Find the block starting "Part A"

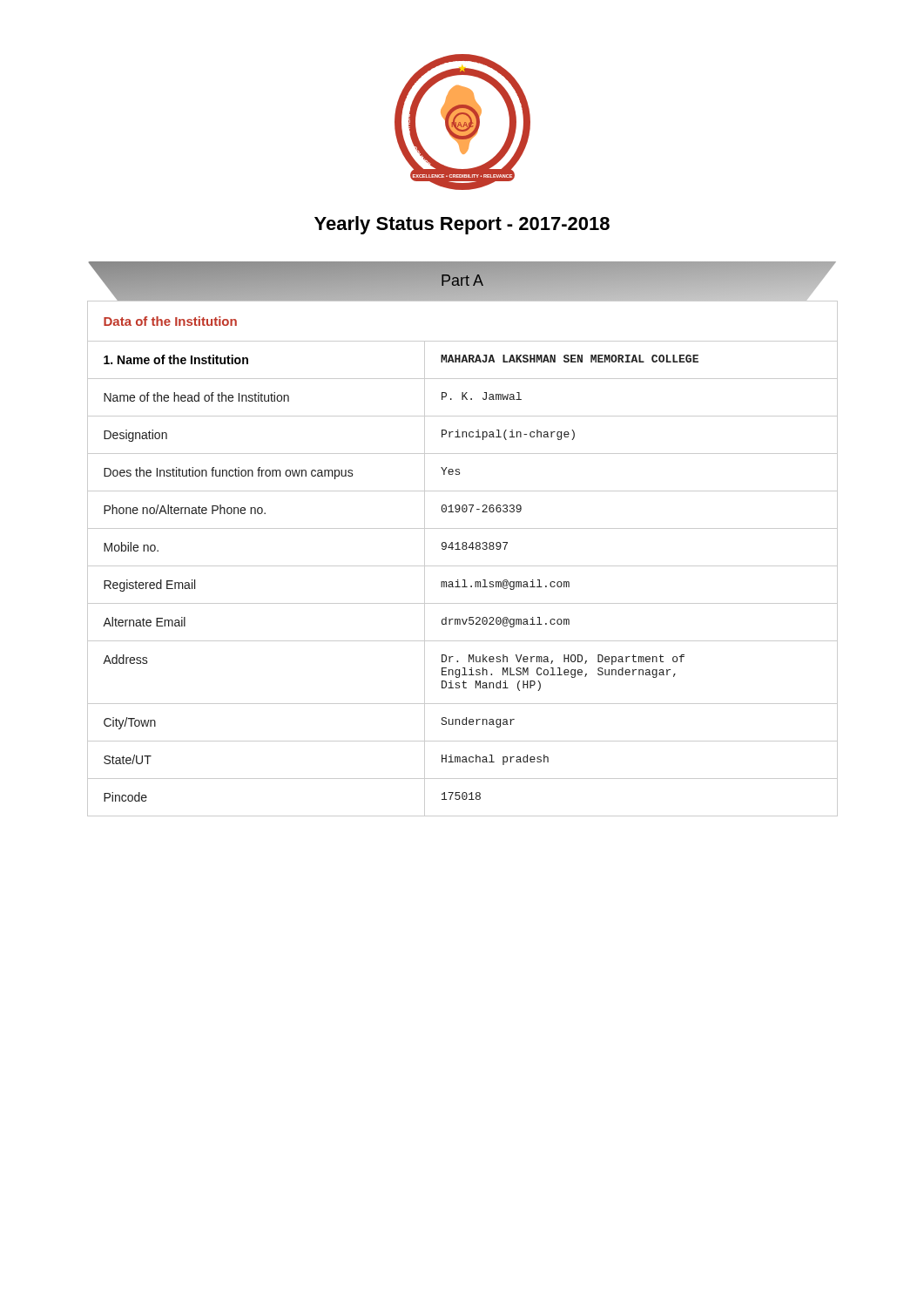click(462, 281)
